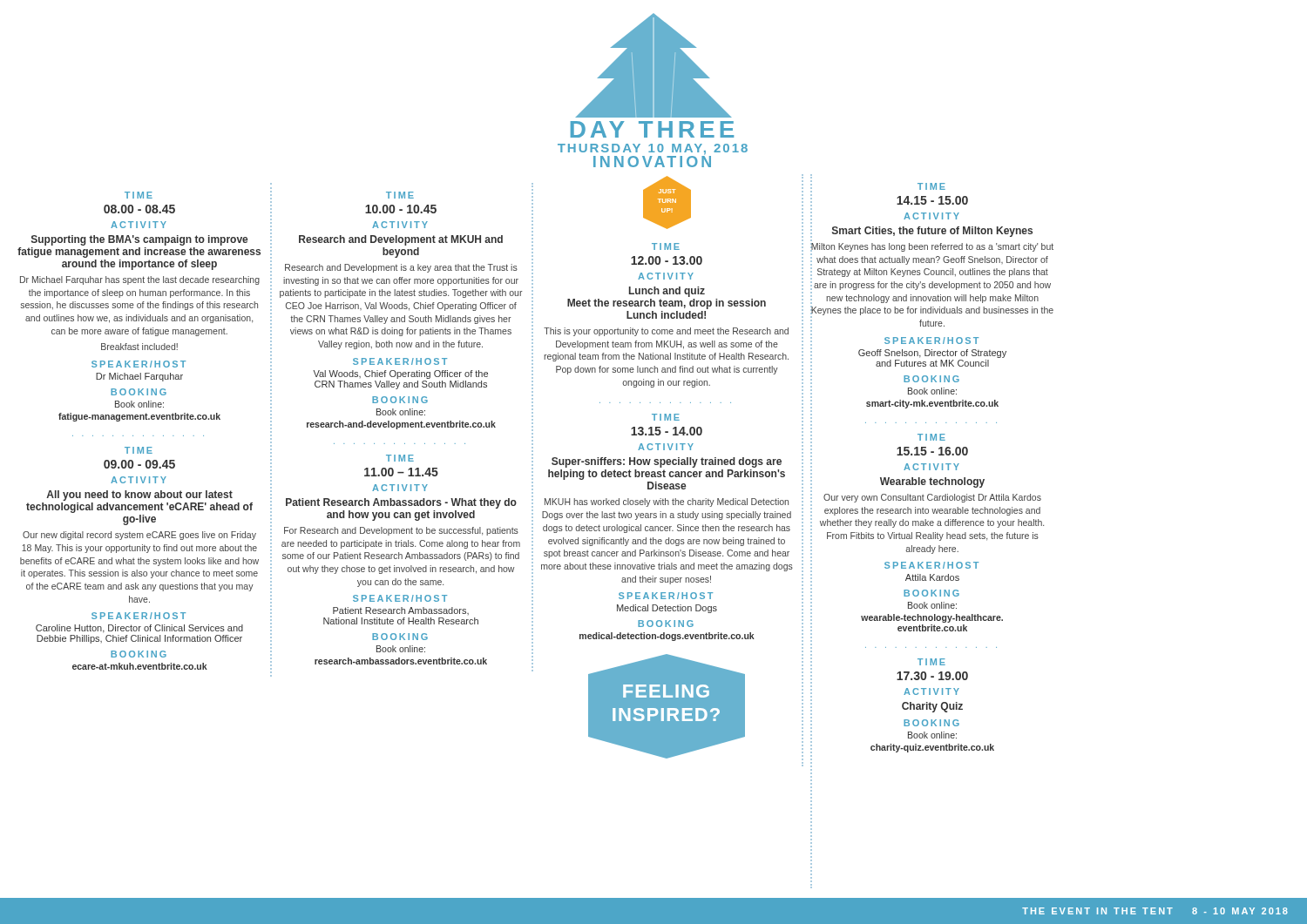
Task: Select the block starting "SPEAKER/HOST Geoff Snelson,"
Action: point(932,352)
